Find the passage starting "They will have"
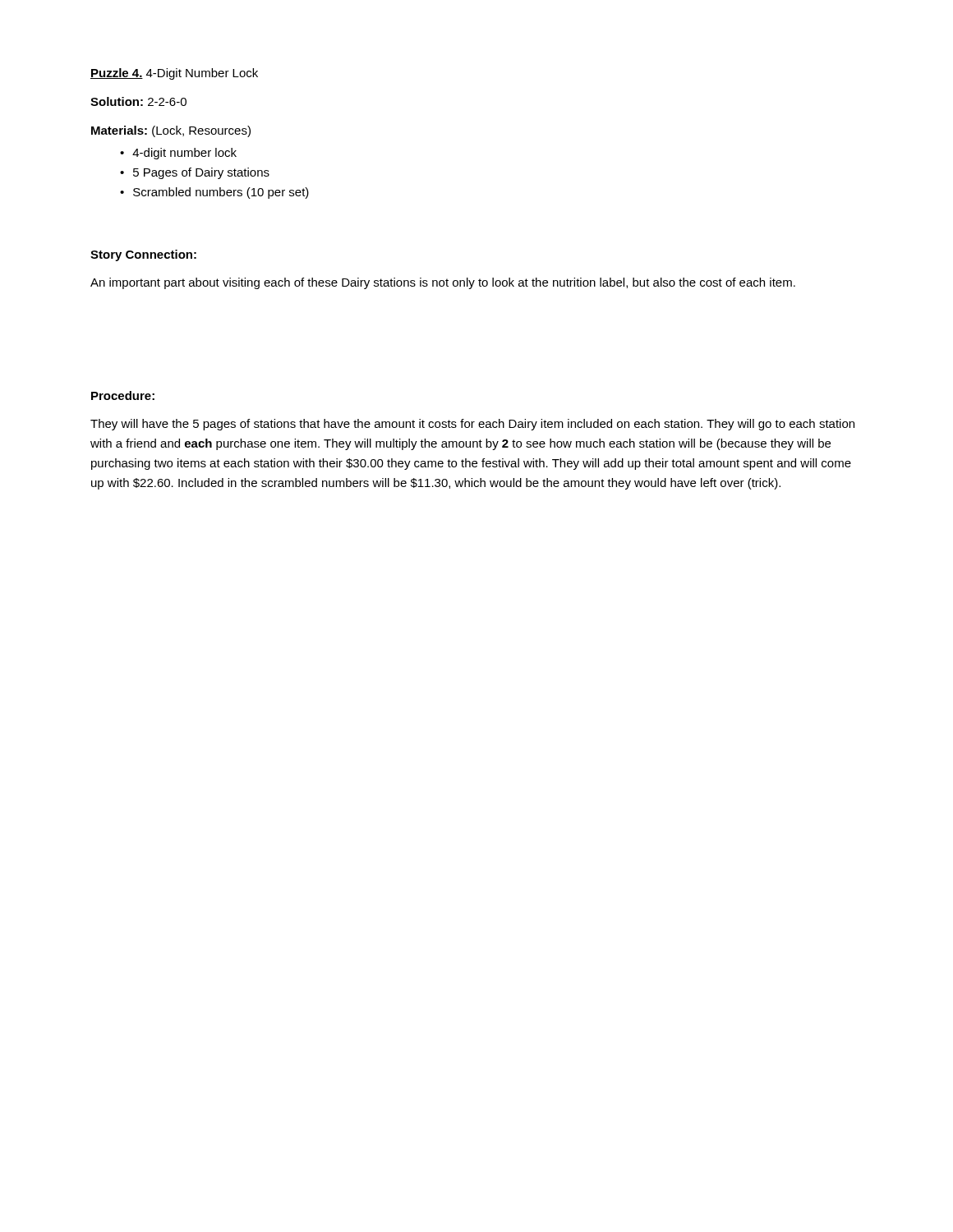The image size is (953, 1232). pos(473,453)
